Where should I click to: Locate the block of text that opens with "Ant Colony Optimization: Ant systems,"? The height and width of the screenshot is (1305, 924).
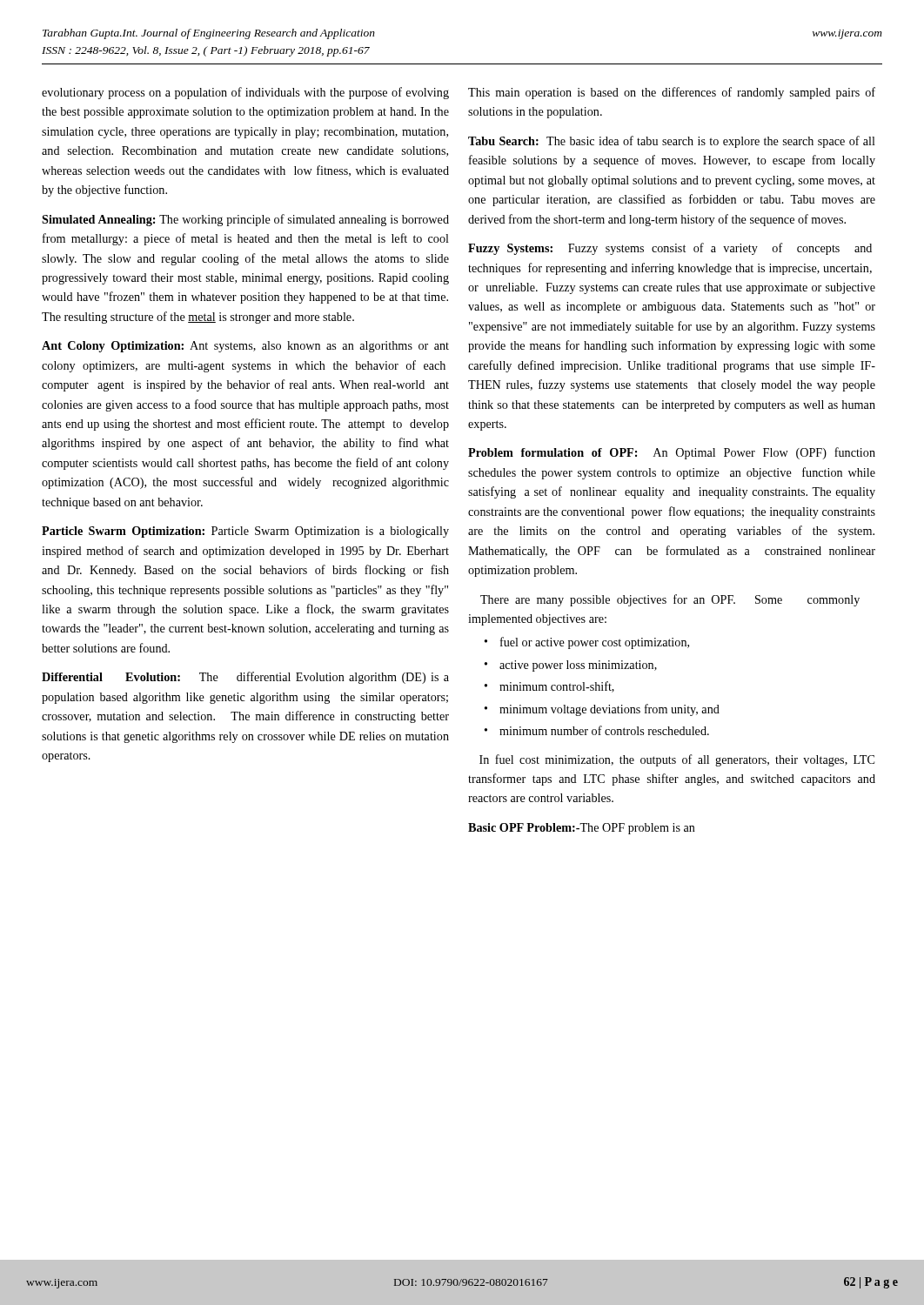(245, 424)
